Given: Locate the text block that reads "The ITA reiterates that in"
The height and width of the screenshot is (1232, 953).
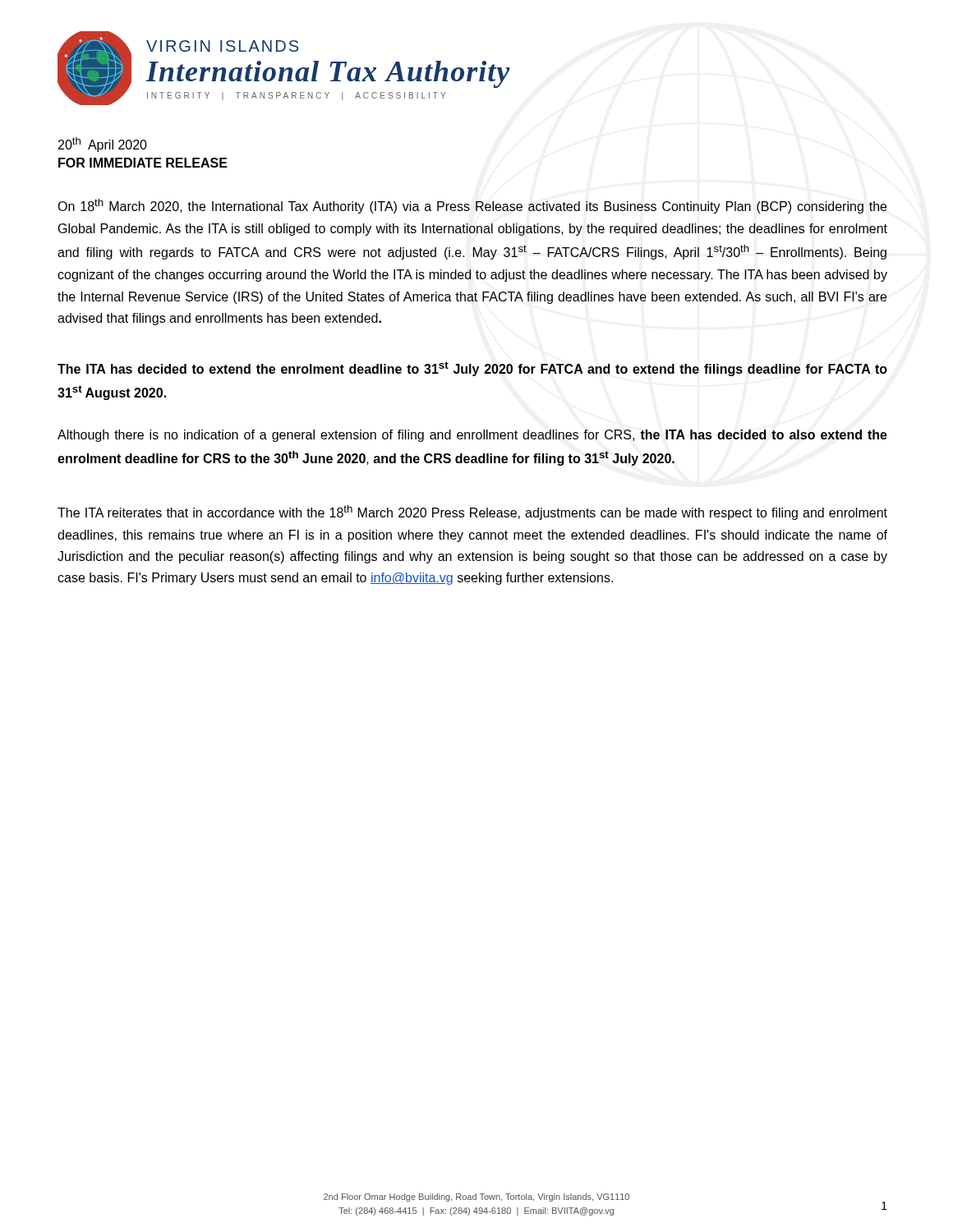Looking at the screenshot, I should point(472,544).
